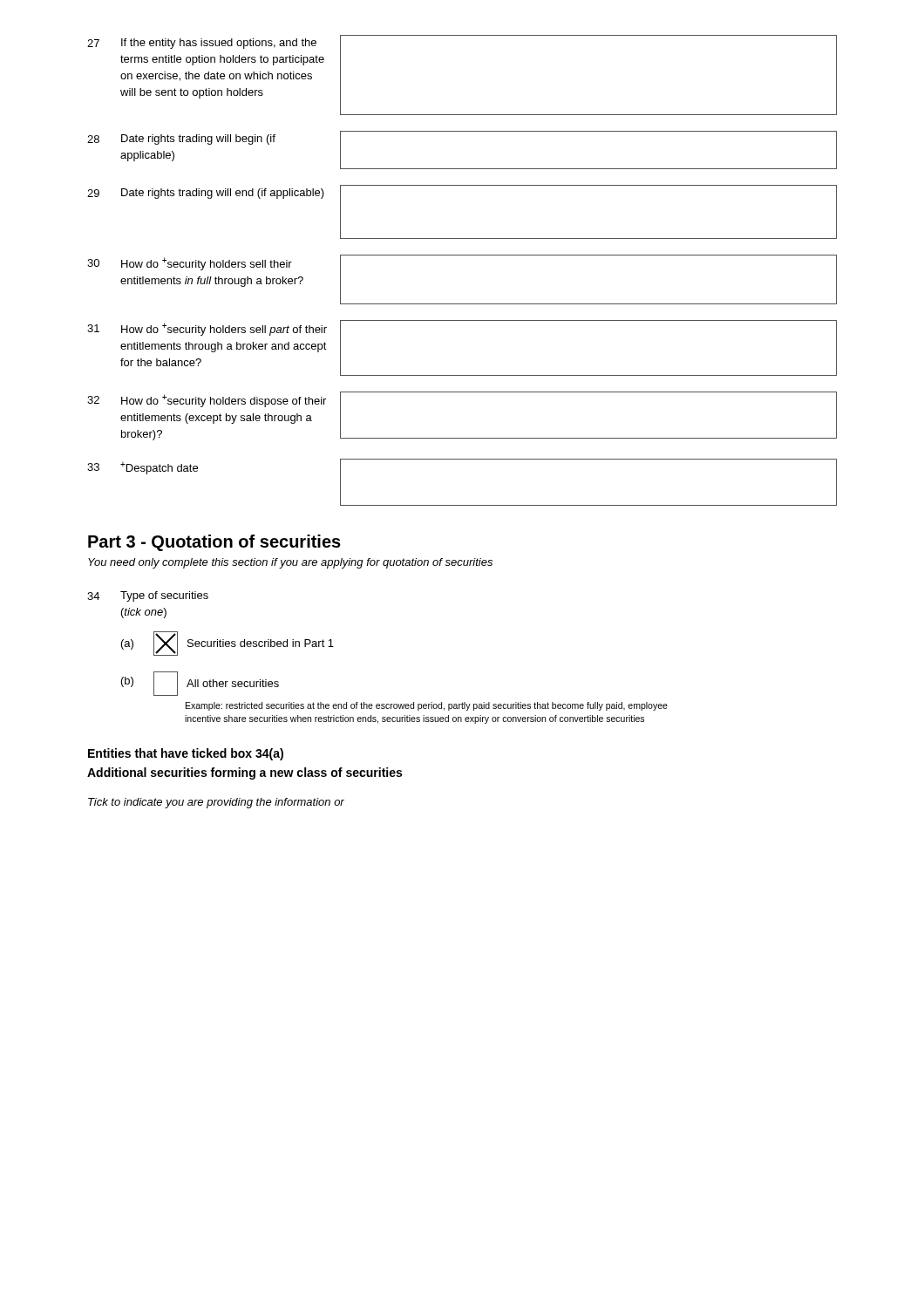The height and width of the screenshot is (1308, 924).
Task: Locate the section header that opens with "Part 3 - Quotation"
Action: [x=214, y=541]
